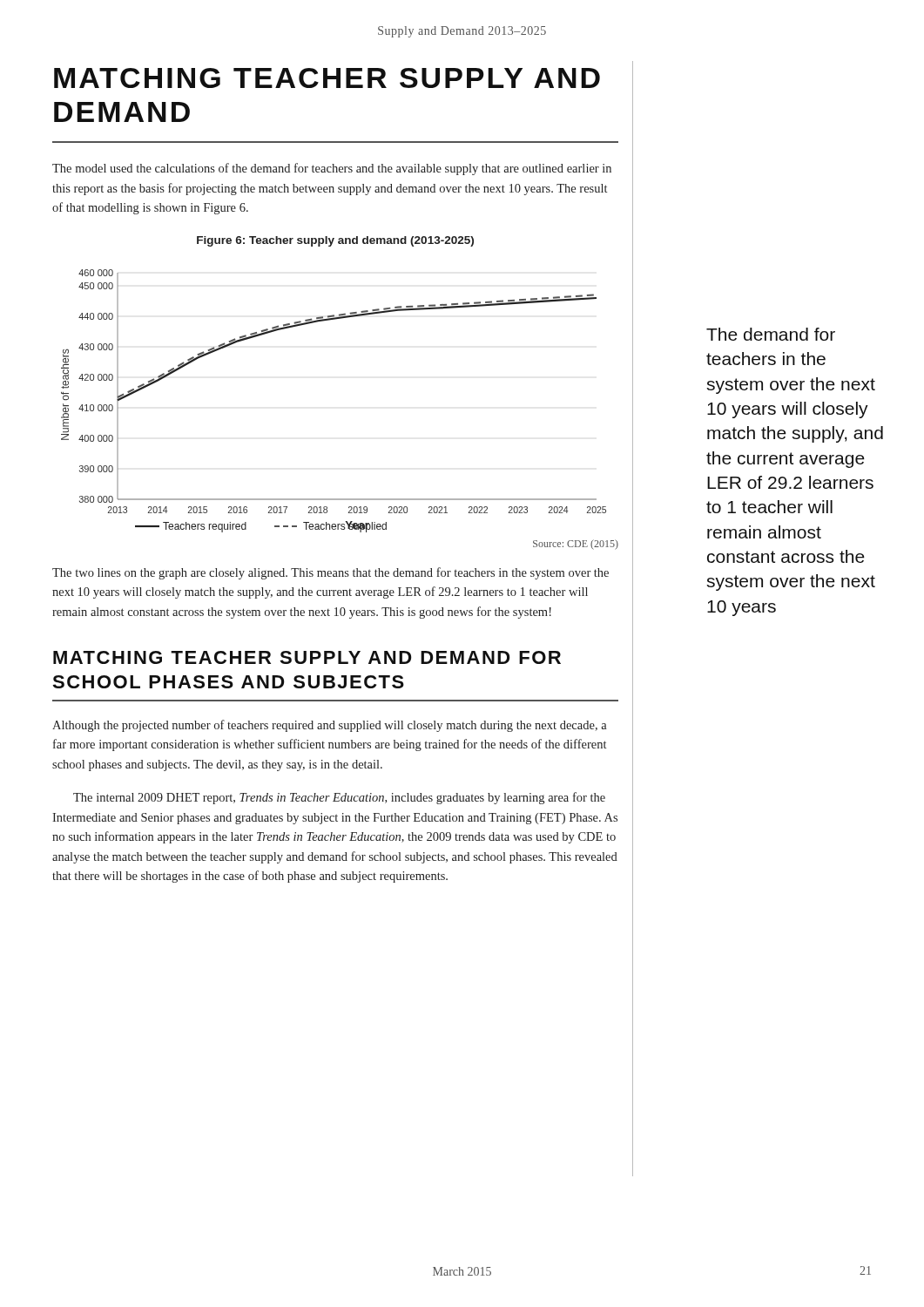Find the block on this page that starts "The demand for teachers in the"
The image size is (924, 1307).
795,470
